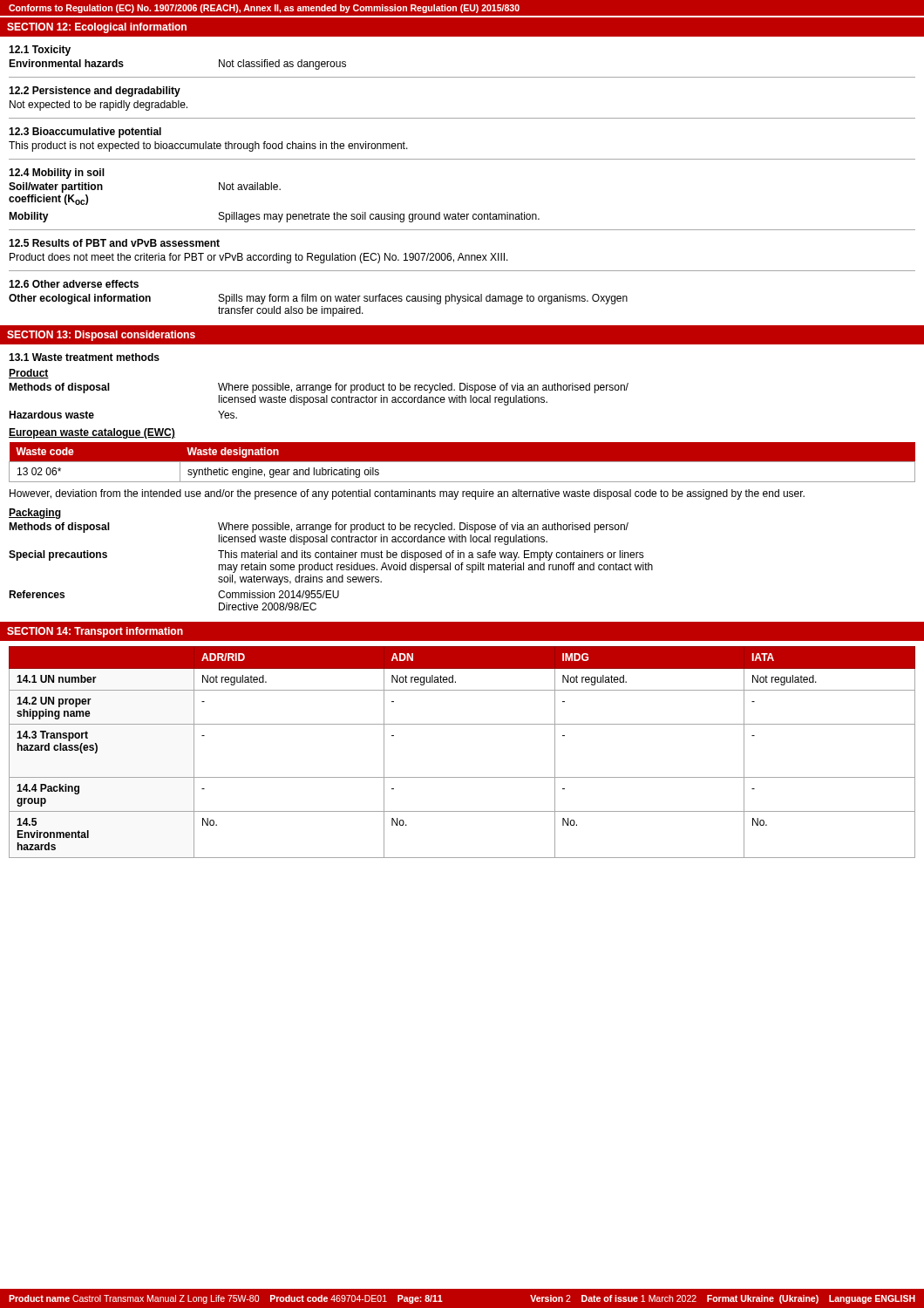Click where it says "12.1 Toxicity"
Image resolution: width=924 pixels, height=1308 pixels.
40,50
